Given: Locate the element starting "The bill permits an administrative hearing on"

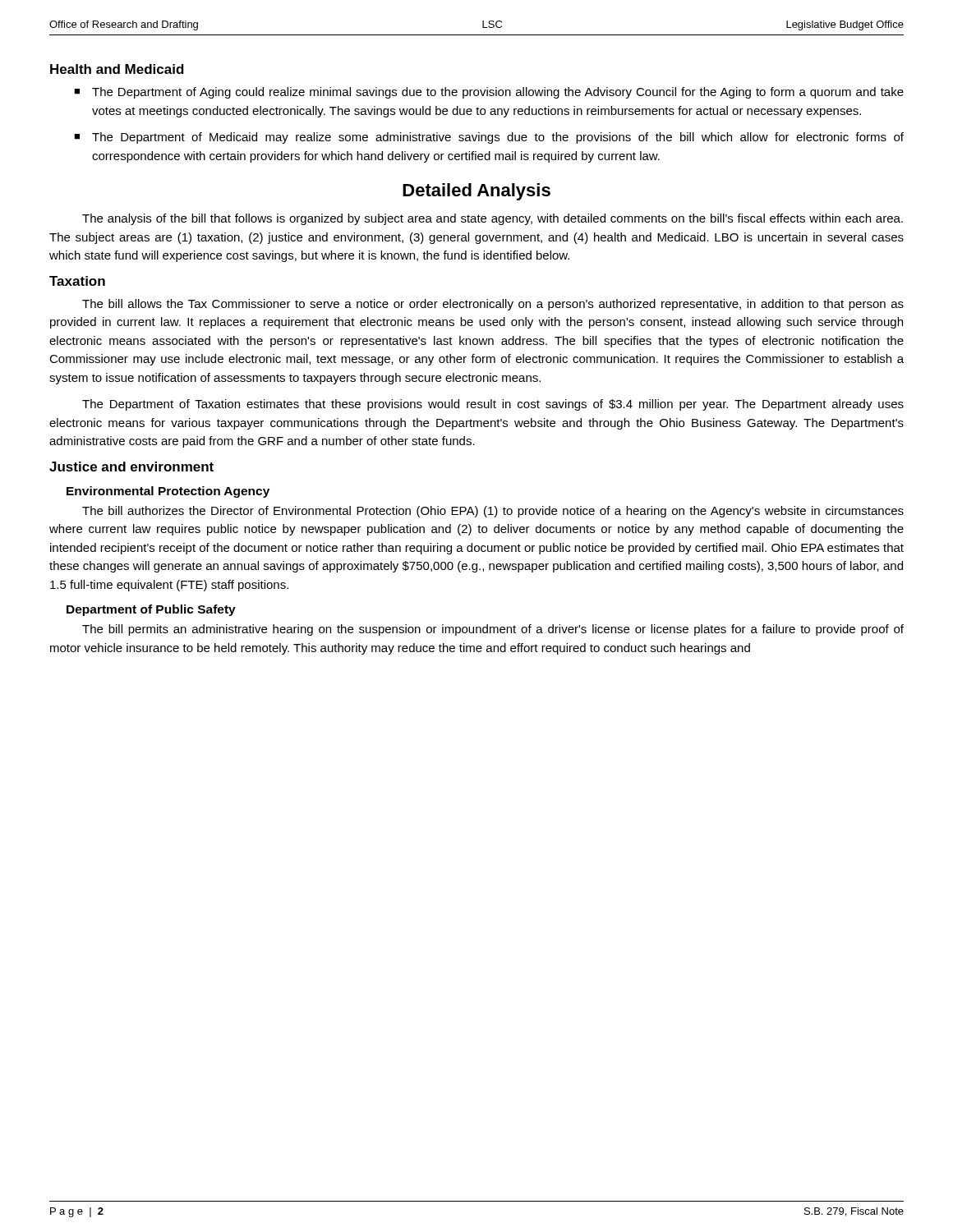Looking at the screenshot, I should point(476,638).
